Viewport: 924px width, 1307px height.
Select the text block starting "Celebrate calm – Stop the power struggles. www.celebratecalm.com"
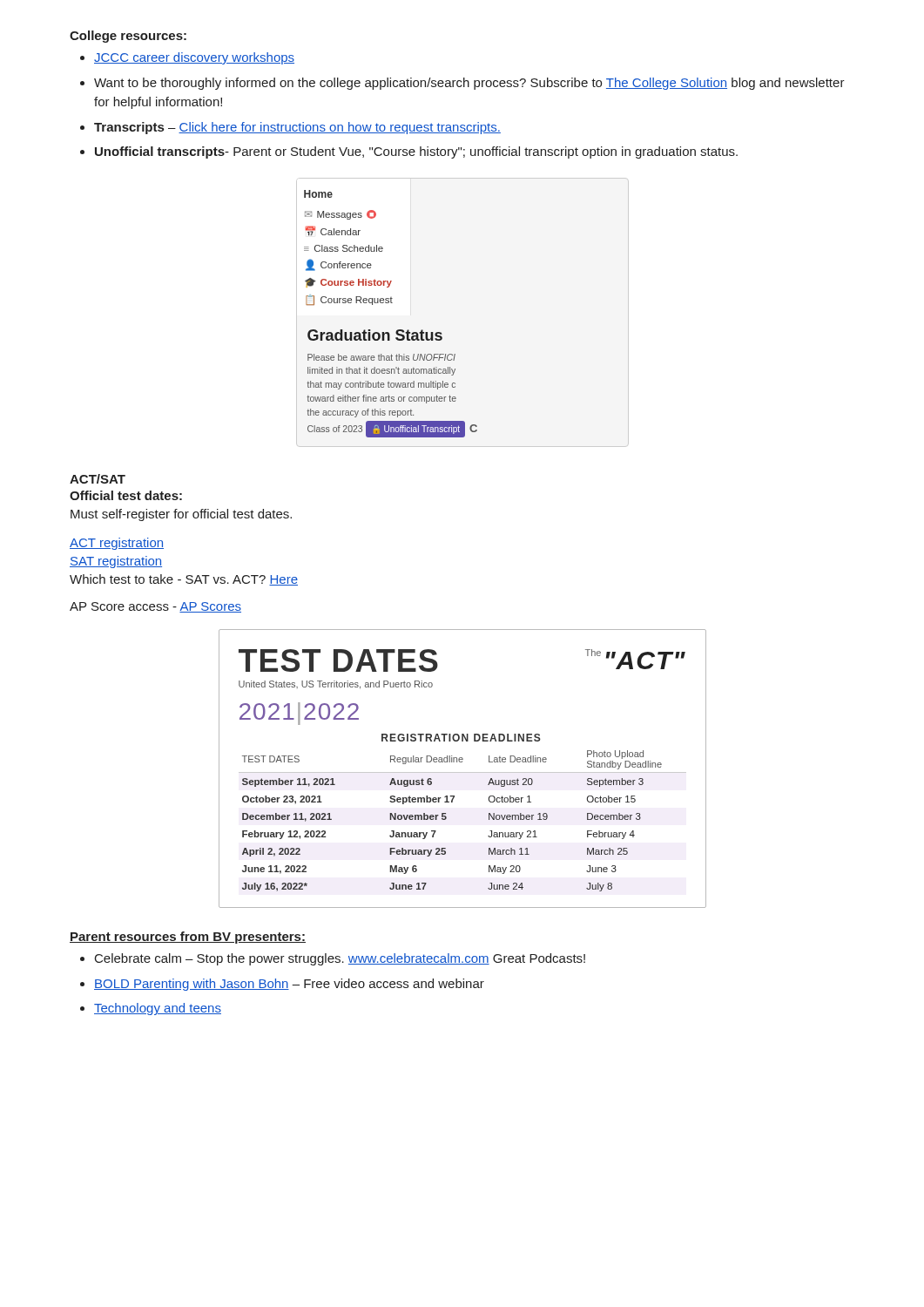340,958
